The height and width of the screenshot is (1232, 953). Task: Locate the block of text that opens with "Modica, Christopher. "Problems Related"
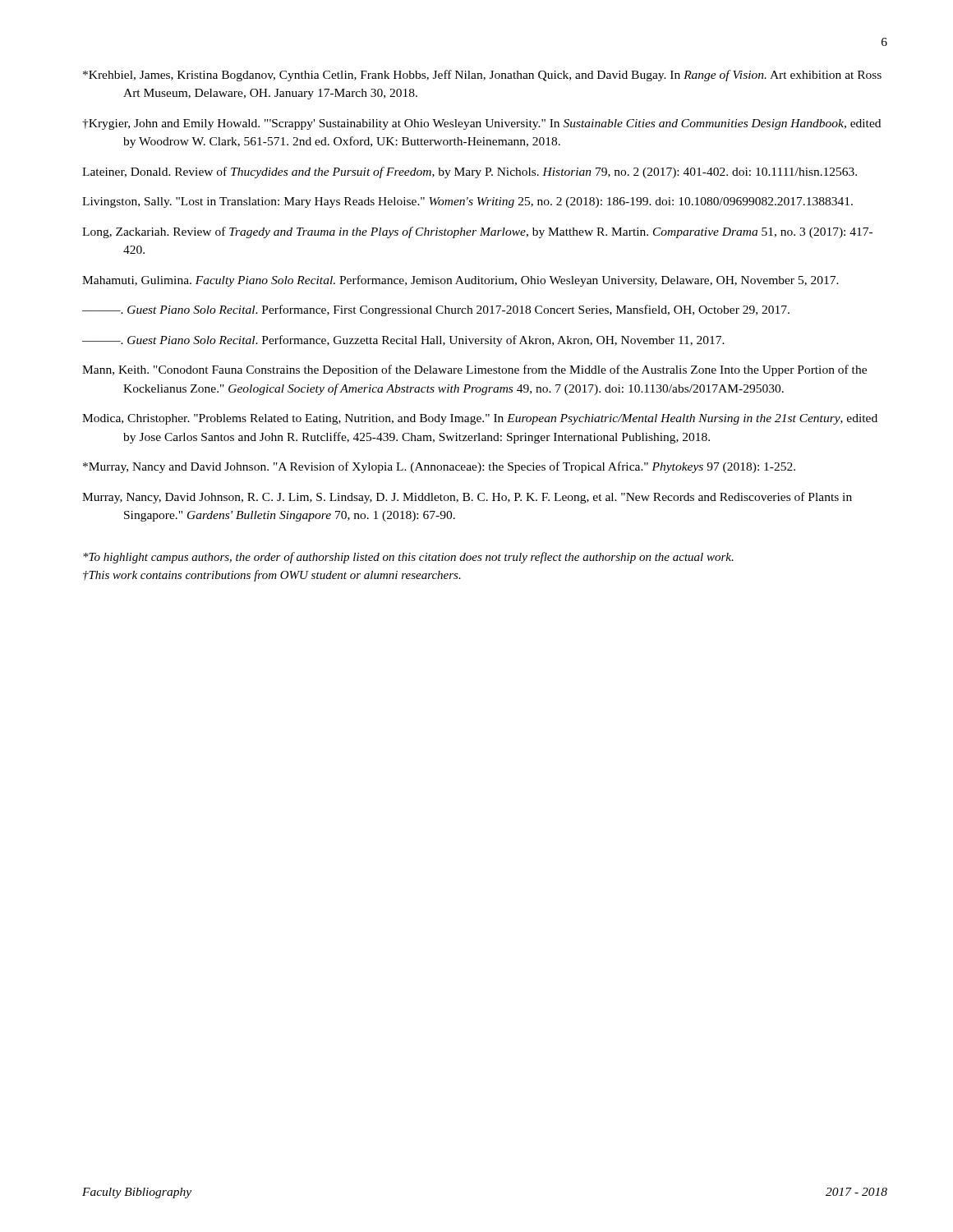[480, 427]
